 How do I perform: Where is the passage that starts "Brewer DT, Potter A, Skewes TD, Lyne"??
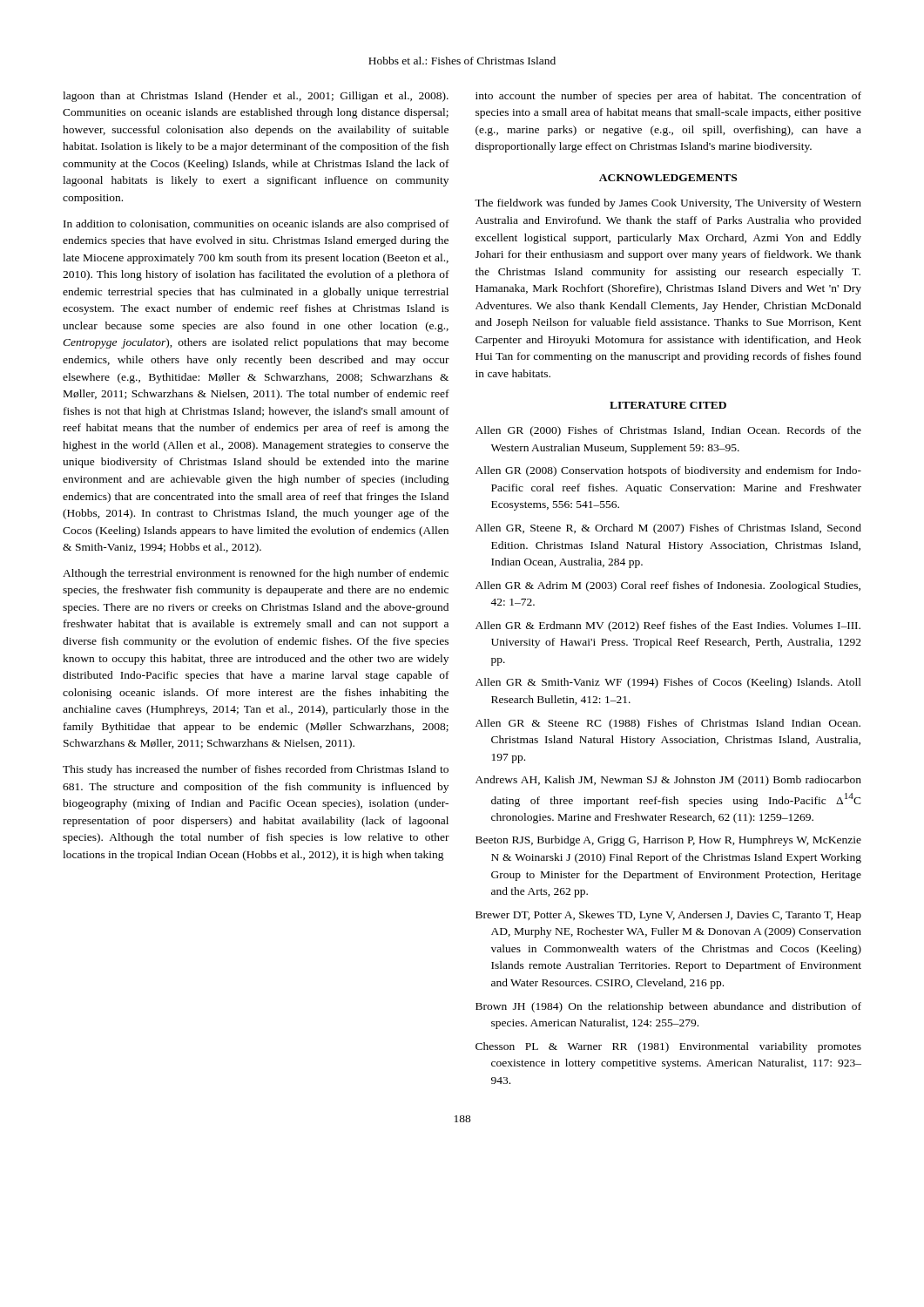click(x=668, y=948)
